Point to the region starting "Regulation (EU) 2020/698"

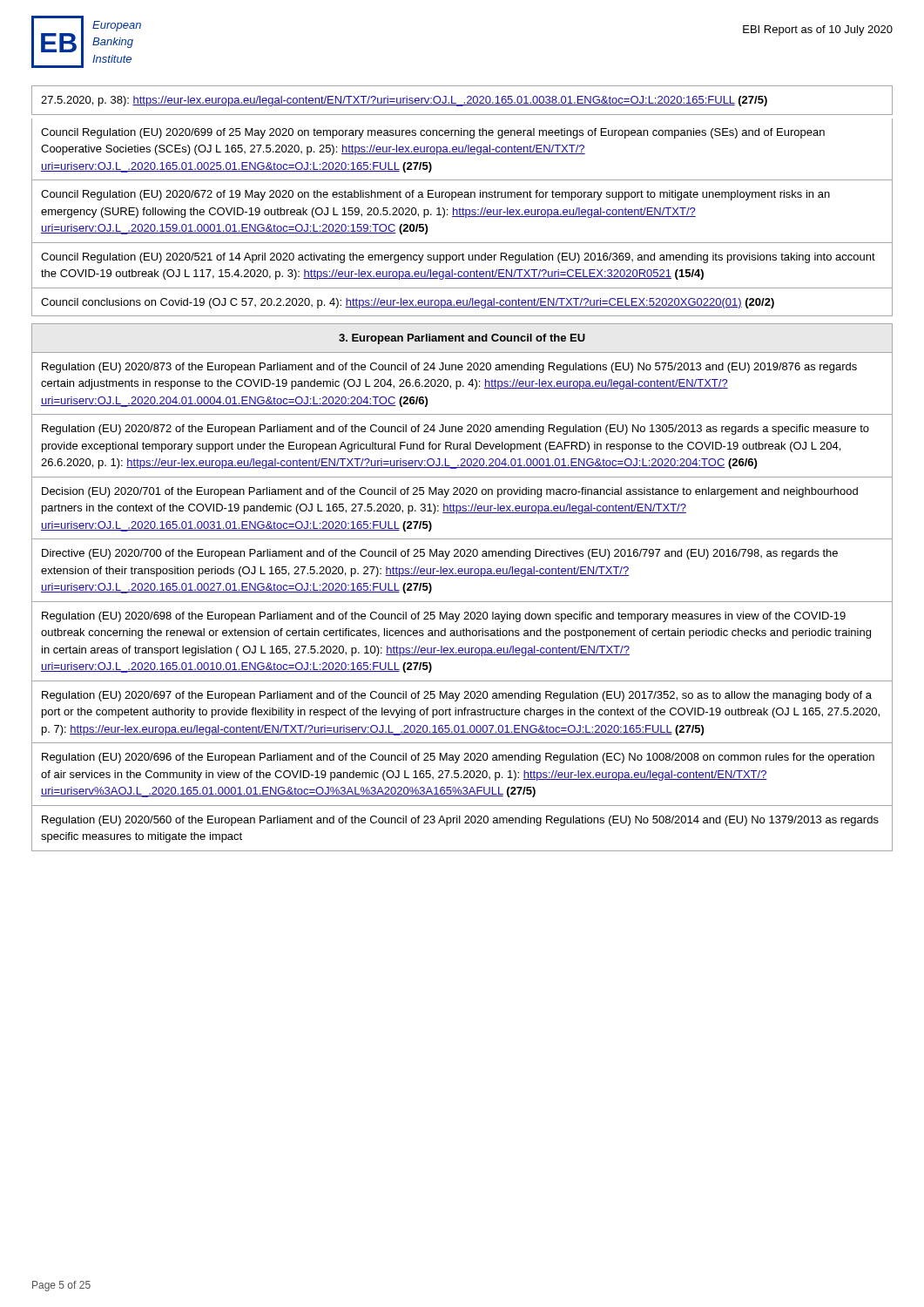[x=456, y=641]
